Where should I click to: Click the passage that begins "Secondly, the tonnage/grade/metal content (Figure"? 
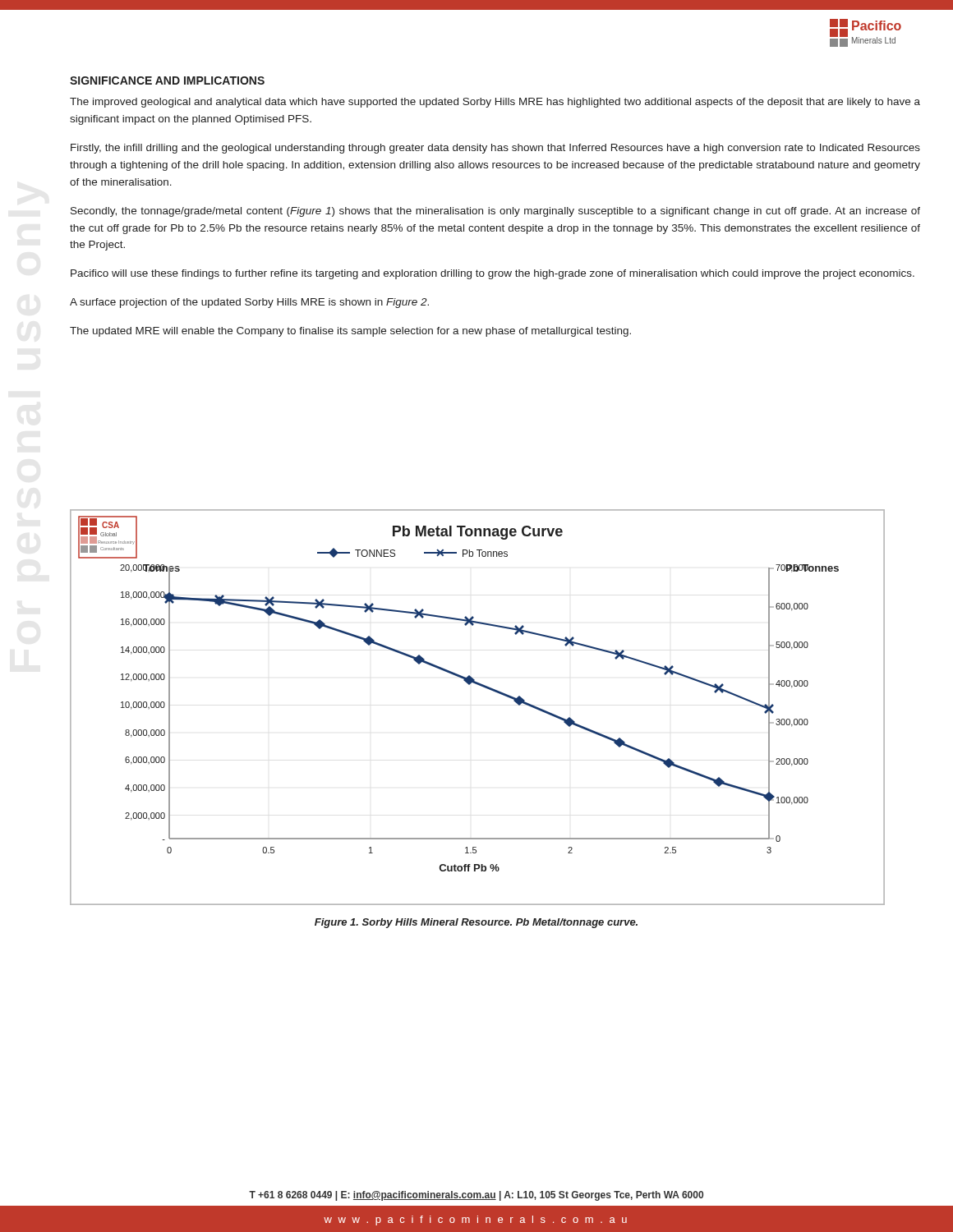495,227
